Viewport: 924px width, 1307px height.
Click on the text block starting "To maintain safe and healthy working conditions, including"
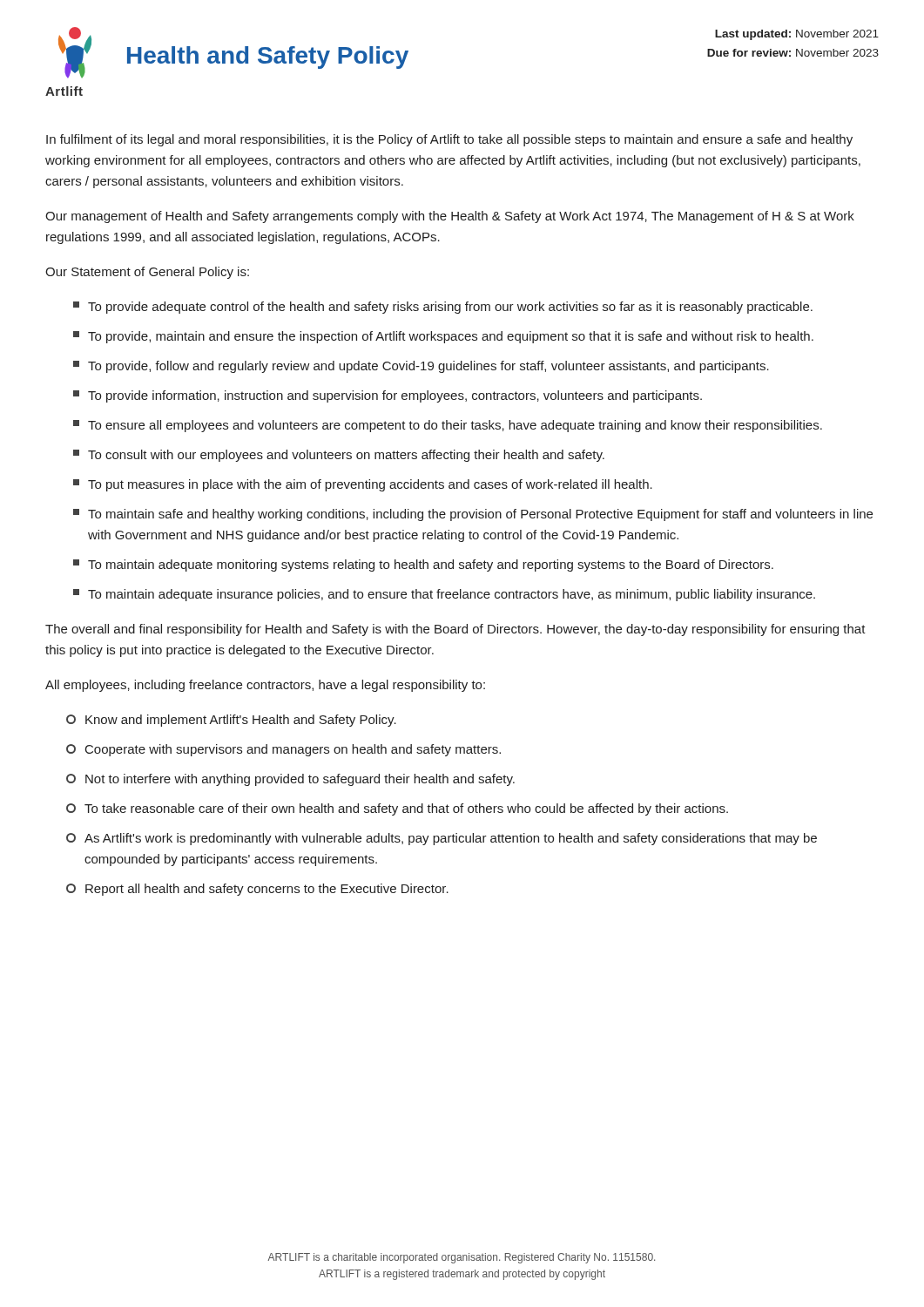tap(476, 524)
